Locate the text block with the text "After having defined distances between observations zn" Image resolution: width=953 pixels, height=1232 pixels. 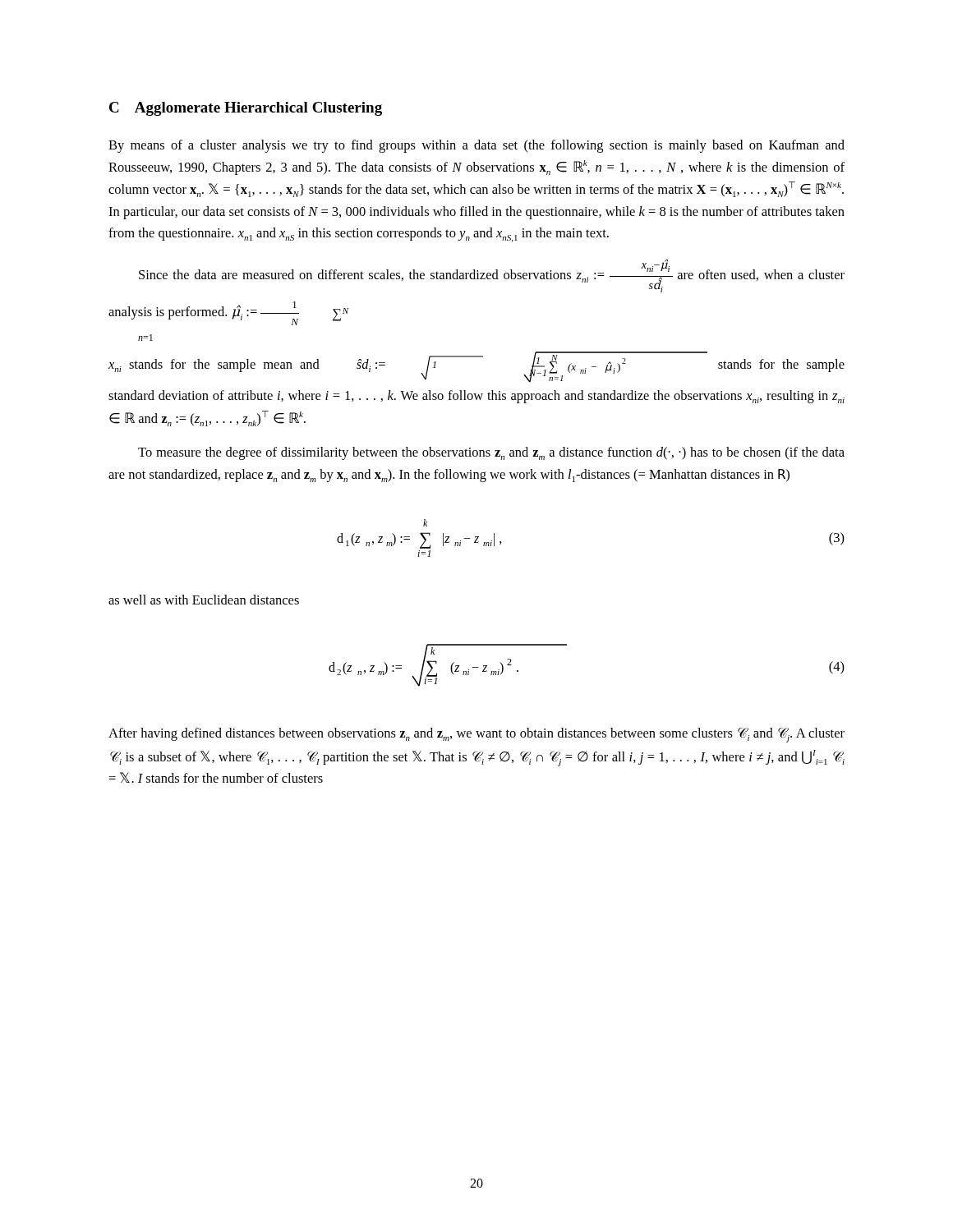point(476,756)
